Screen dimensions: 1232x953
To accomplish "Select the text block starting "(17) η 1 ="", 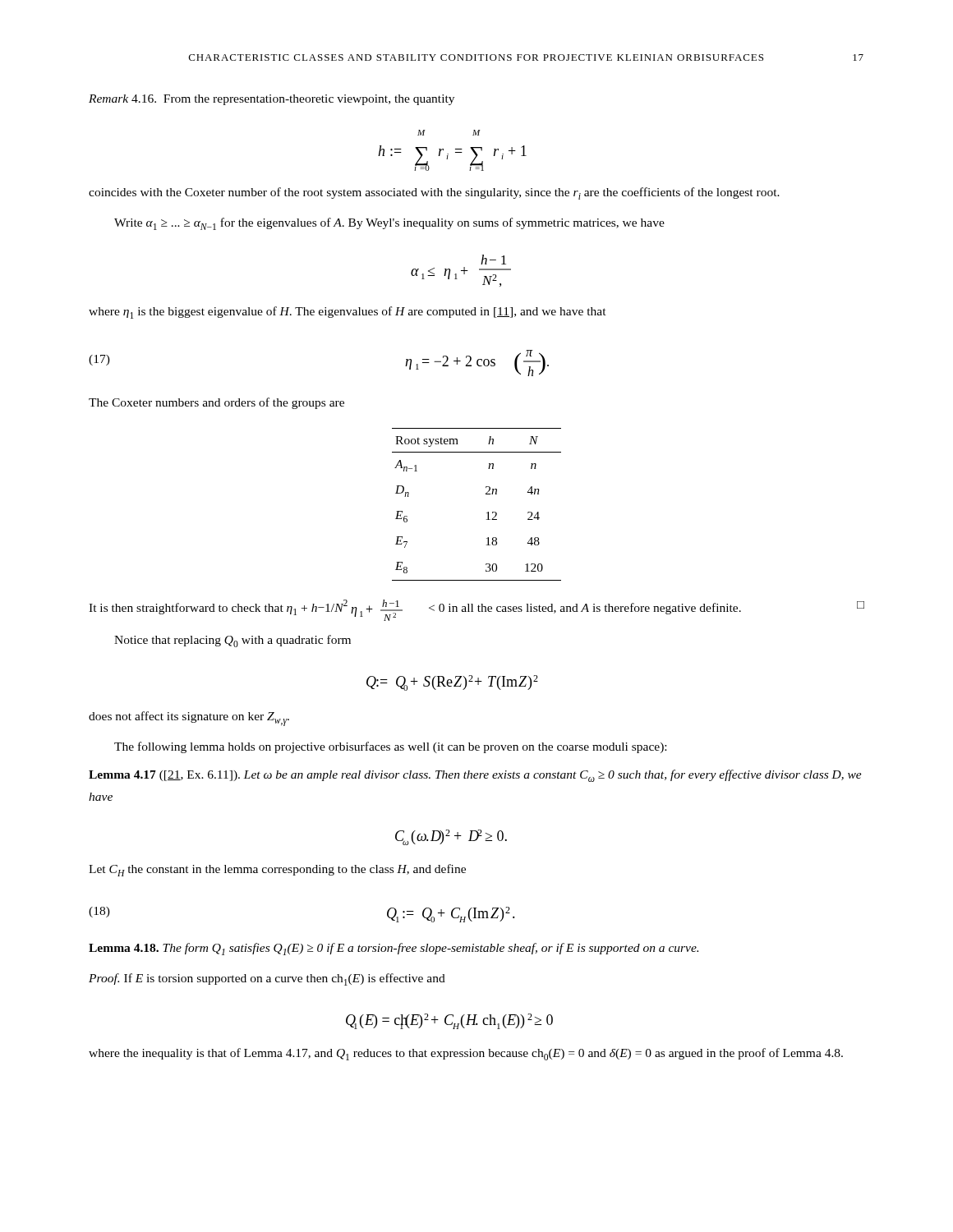I will (107, 364).
